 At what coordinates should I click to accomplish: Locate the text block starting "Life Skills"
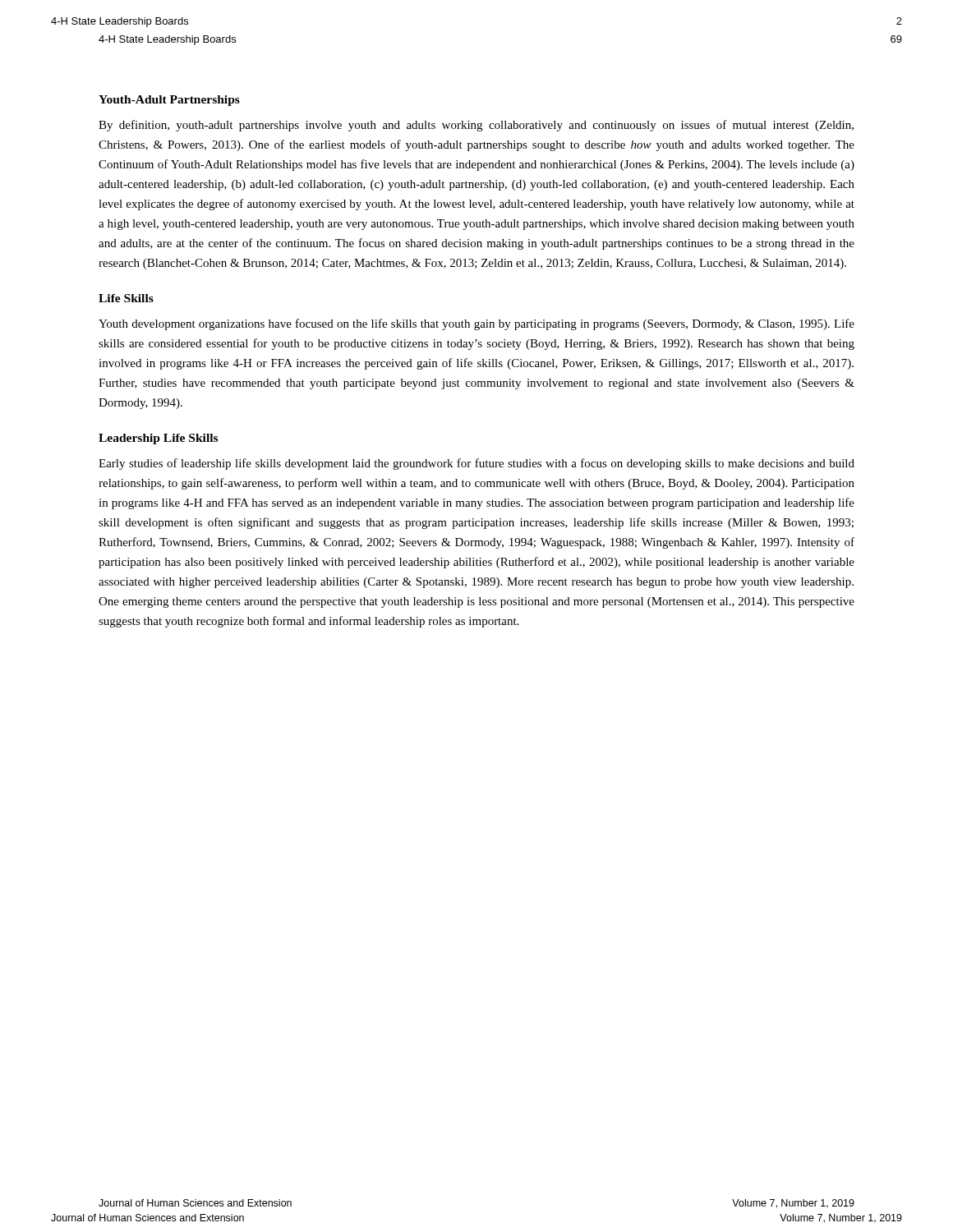pyautogui.click(x=126, y=298)
